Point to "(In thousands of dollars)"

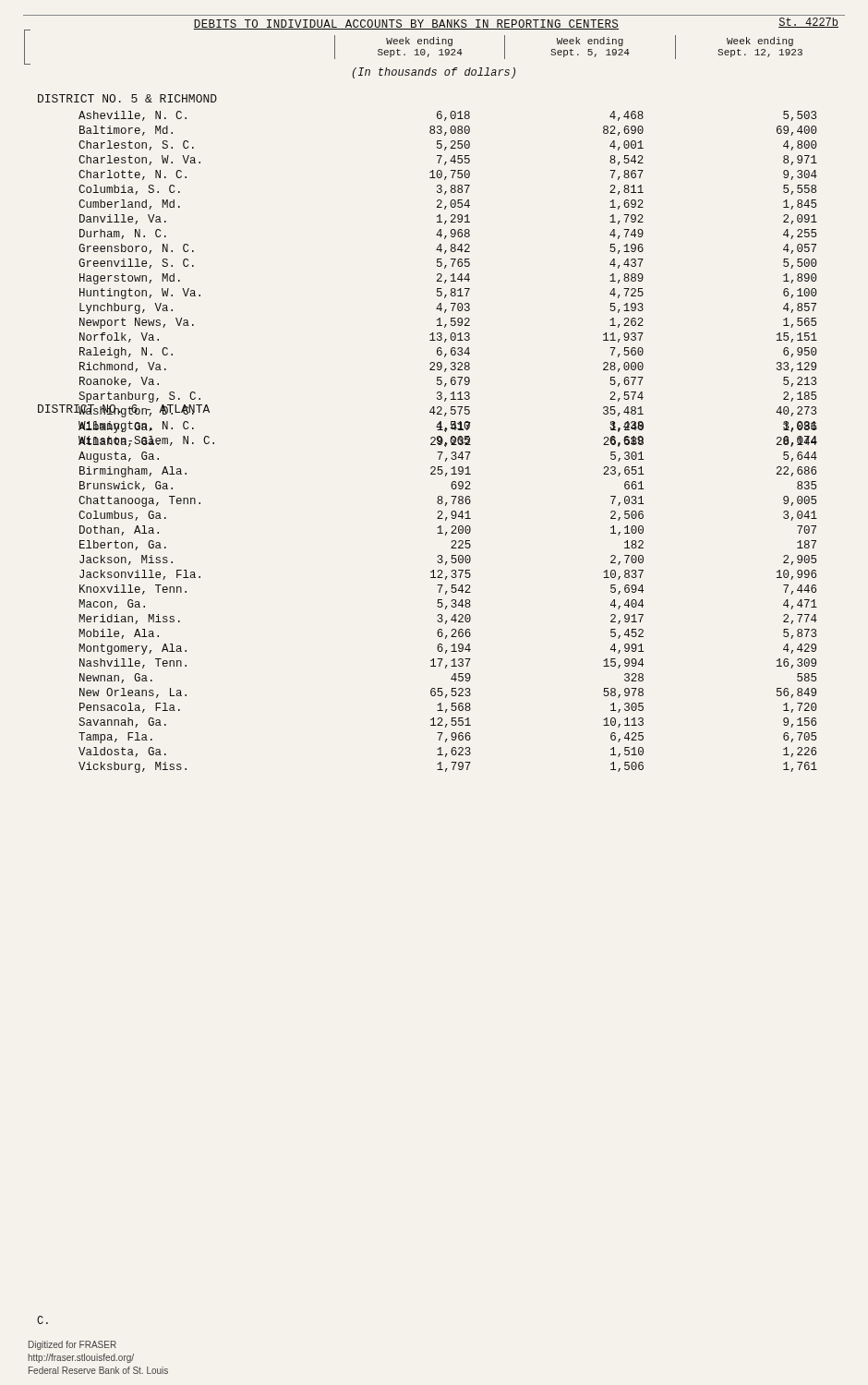tap(434, 73)
